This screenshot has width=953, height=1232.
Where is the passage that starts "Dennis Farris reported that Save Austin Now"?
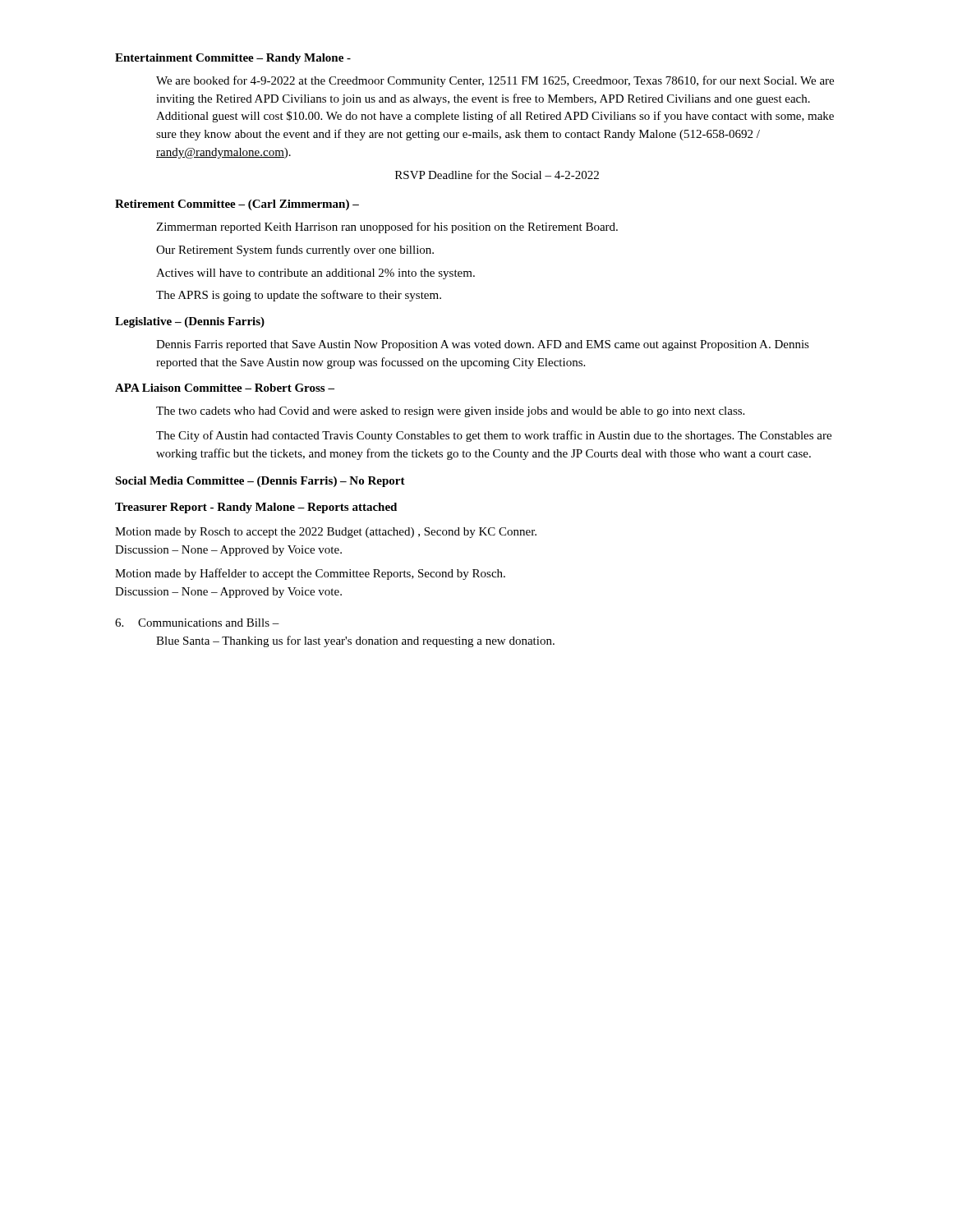[483, 353]
